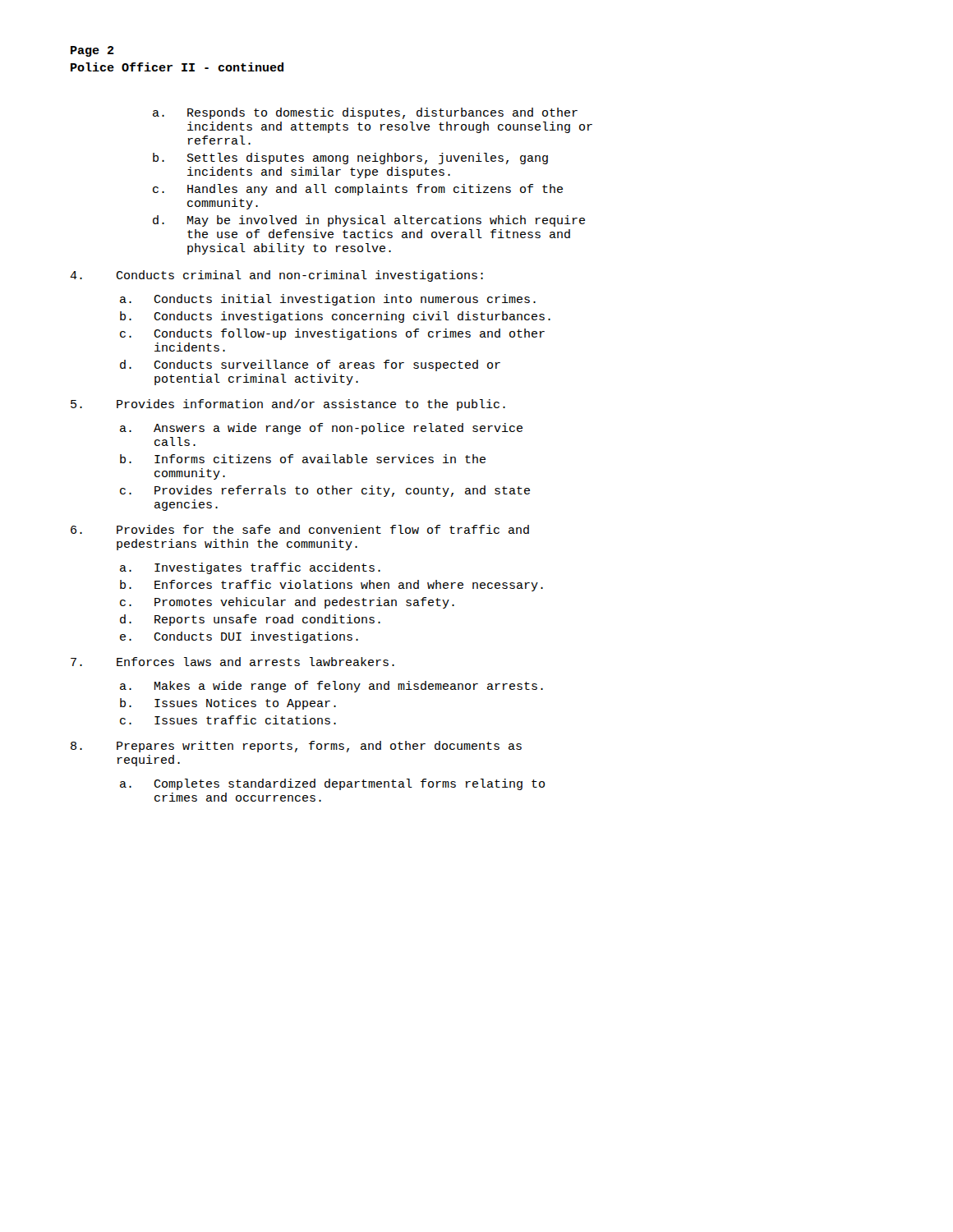
Task: Find the list item containing "a. Responds to domestic disputes,"
Action: 518,128
